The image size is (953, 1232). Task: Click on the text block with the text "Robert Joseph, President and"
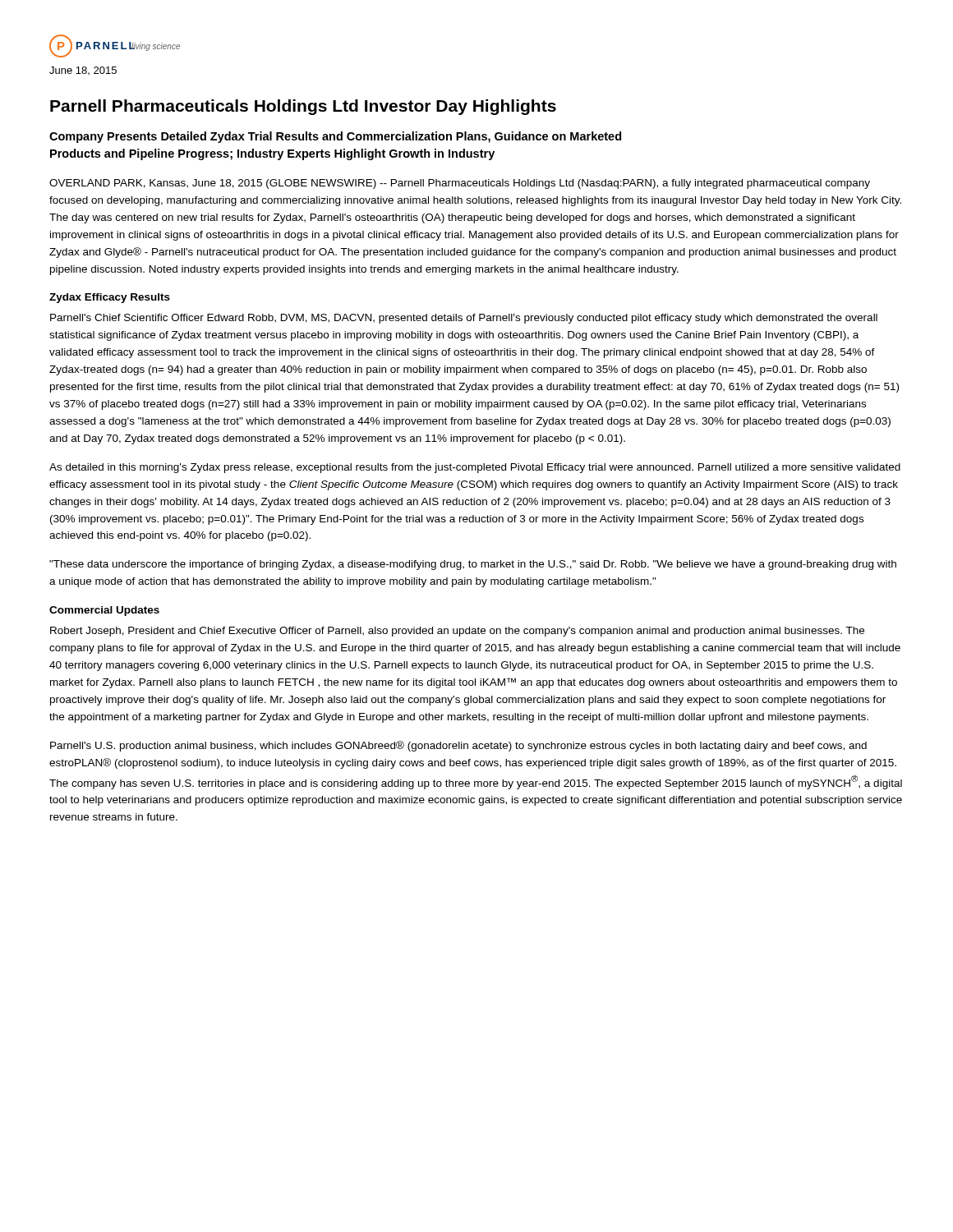(475, 674)
